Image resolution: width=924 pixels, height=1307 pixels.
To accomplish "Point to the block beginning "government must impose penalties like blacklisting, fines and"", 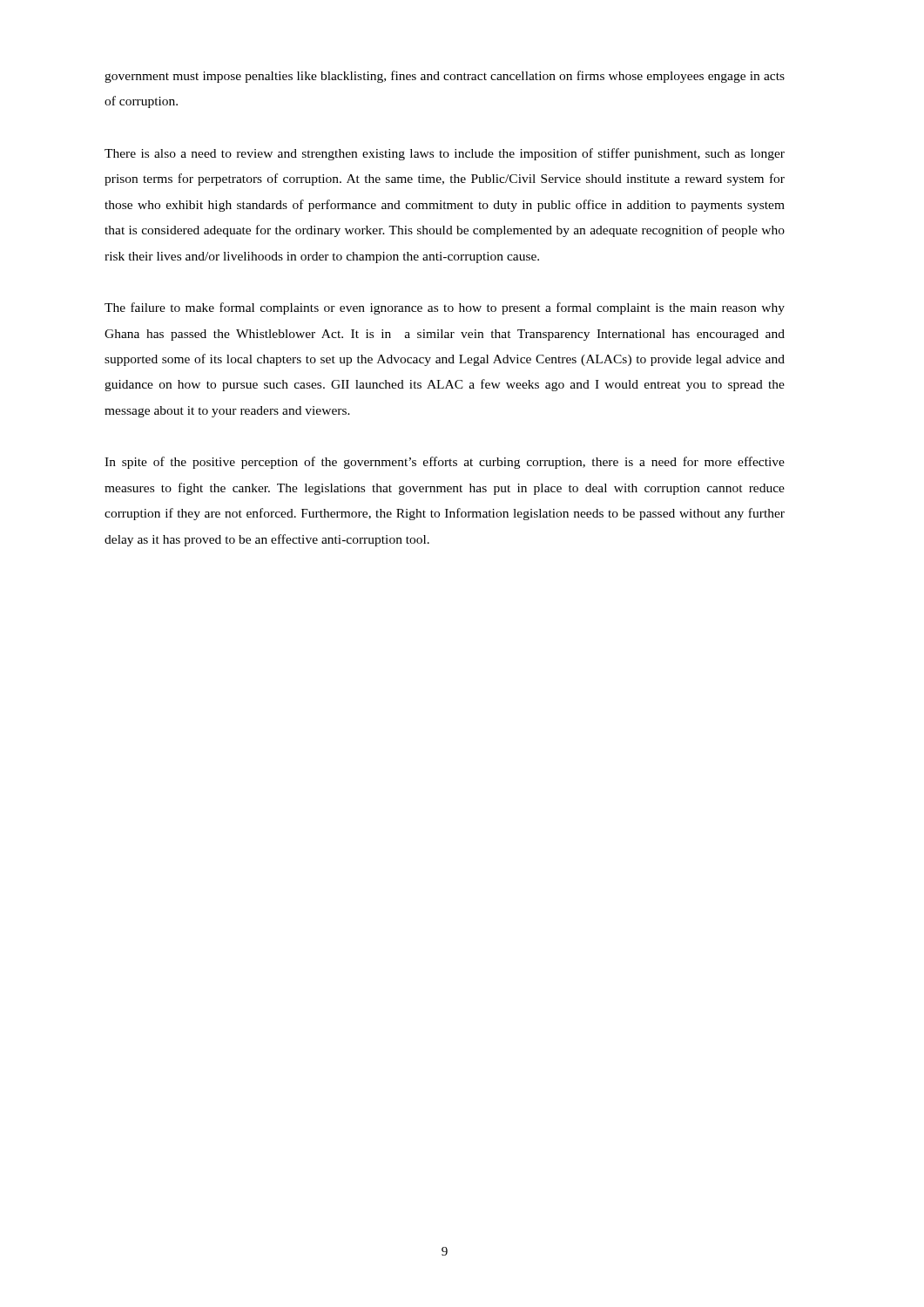I will pyautogui.click(x=445, y=88).
